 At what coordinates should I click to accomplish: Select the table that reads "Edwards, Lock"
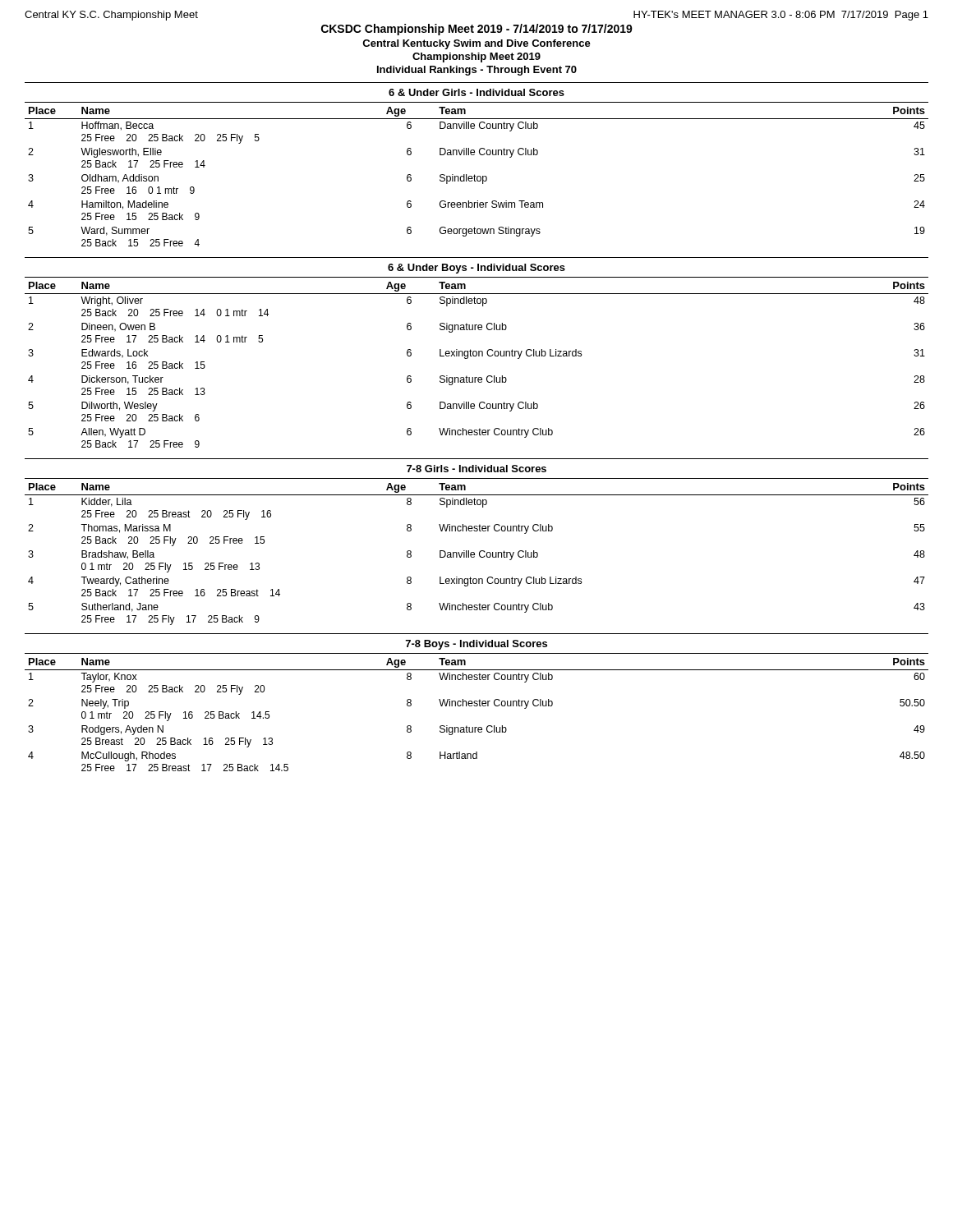pos(476,364)
